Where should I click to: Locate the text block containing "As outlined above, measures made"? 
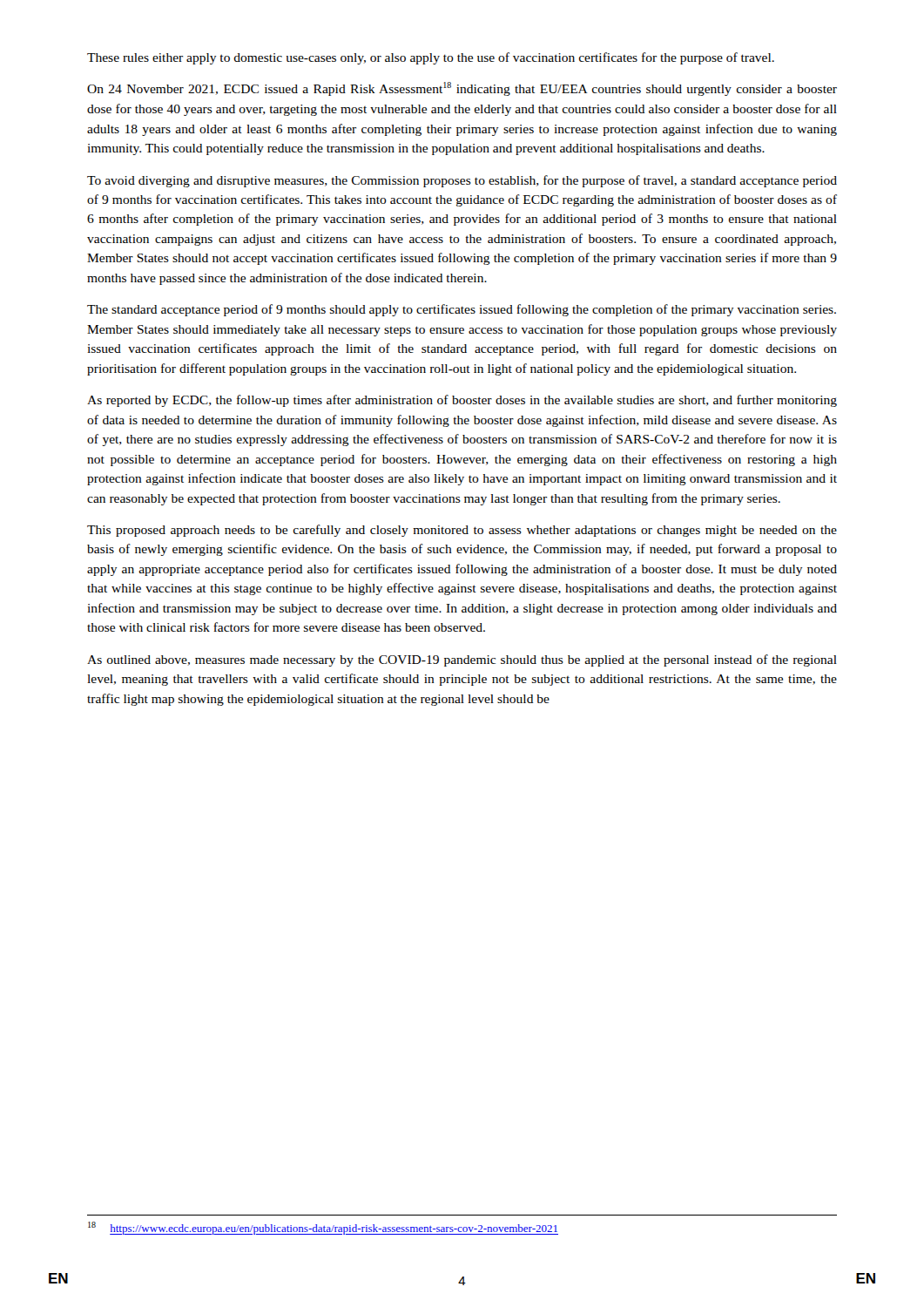coord(462,679)
